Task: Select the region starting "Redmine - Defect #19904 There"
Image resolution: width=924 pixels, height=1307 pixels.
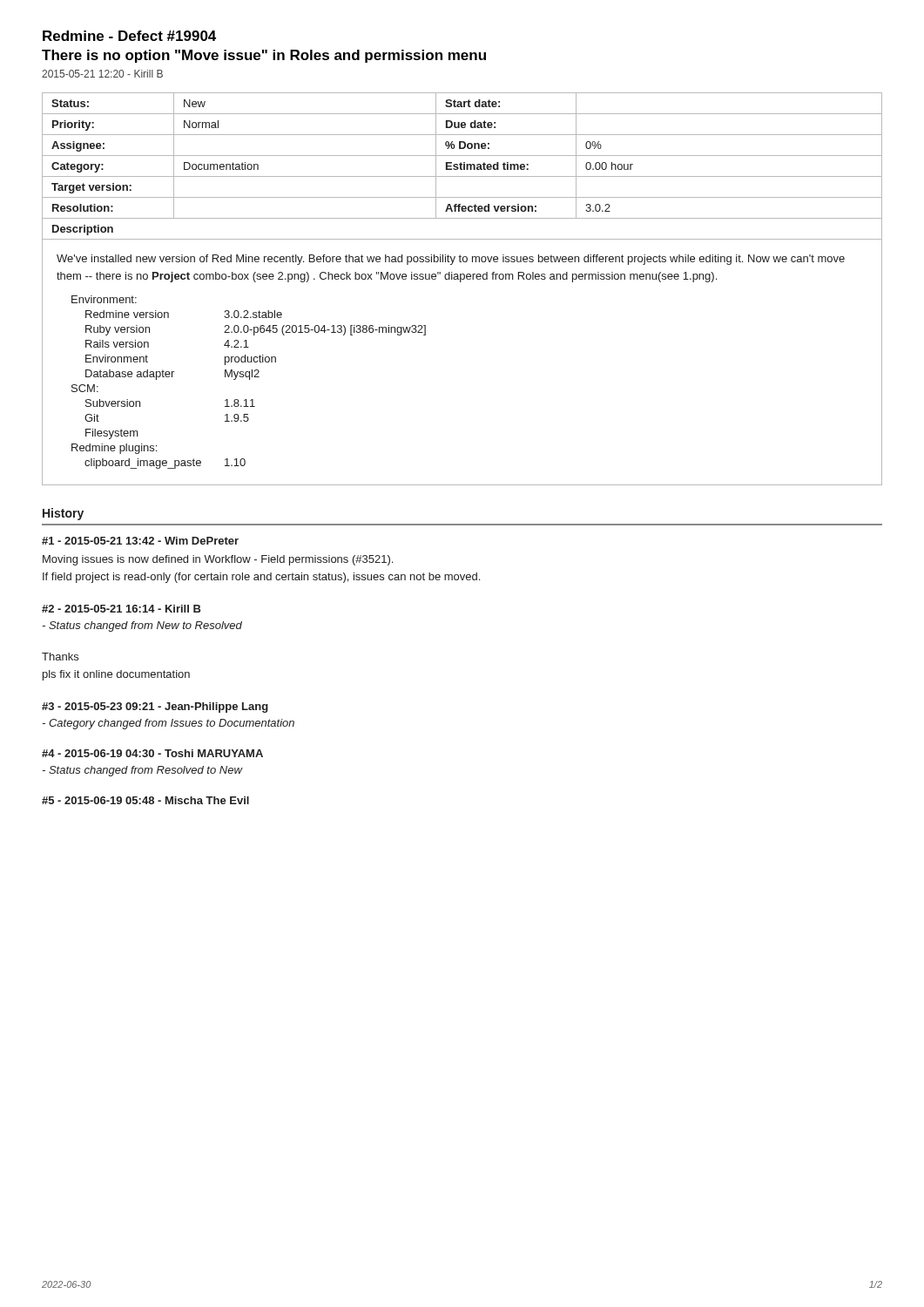Action: tap(462, 46)
